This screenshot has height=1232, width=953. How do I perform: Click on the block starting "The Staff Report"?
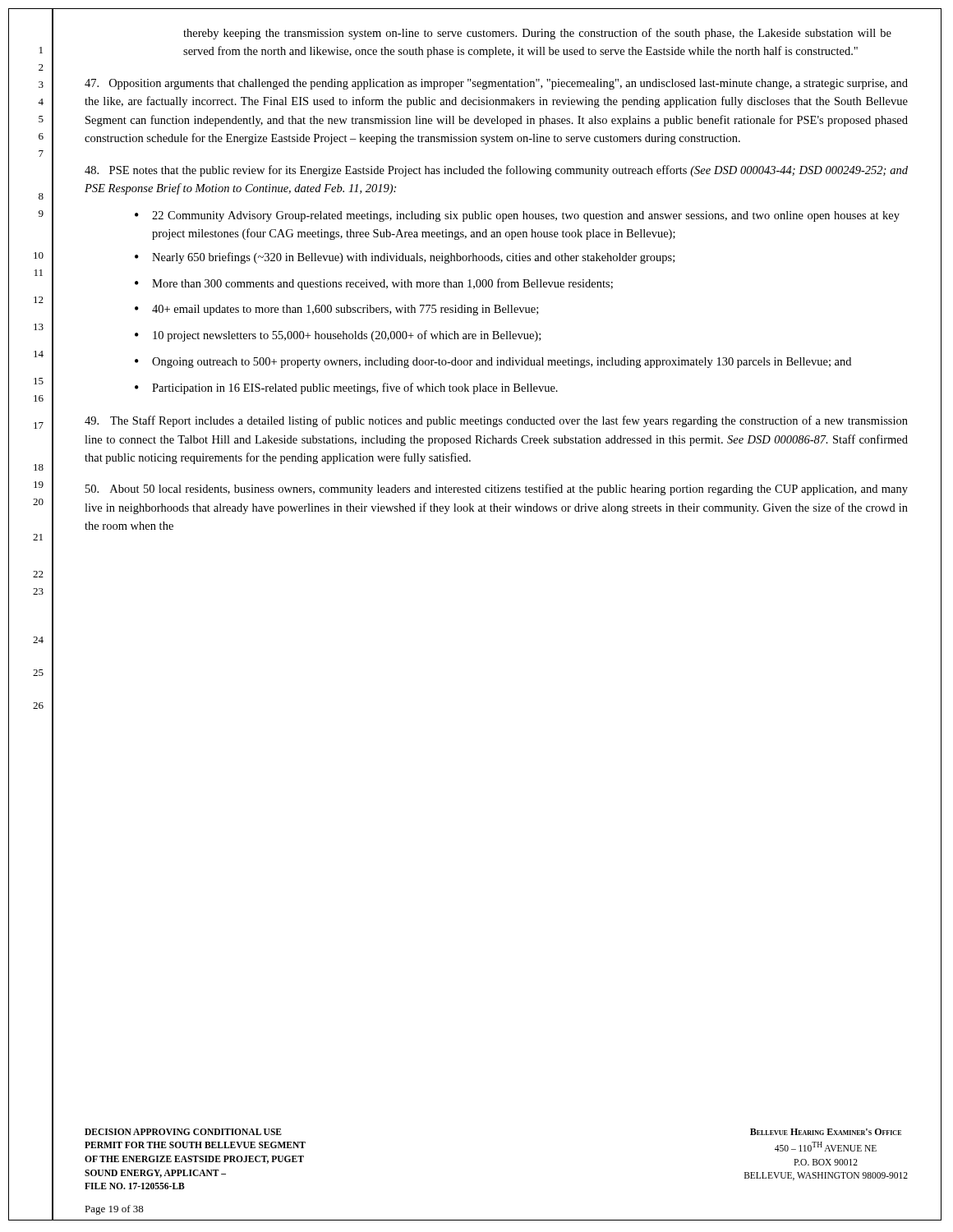[496, 439]
